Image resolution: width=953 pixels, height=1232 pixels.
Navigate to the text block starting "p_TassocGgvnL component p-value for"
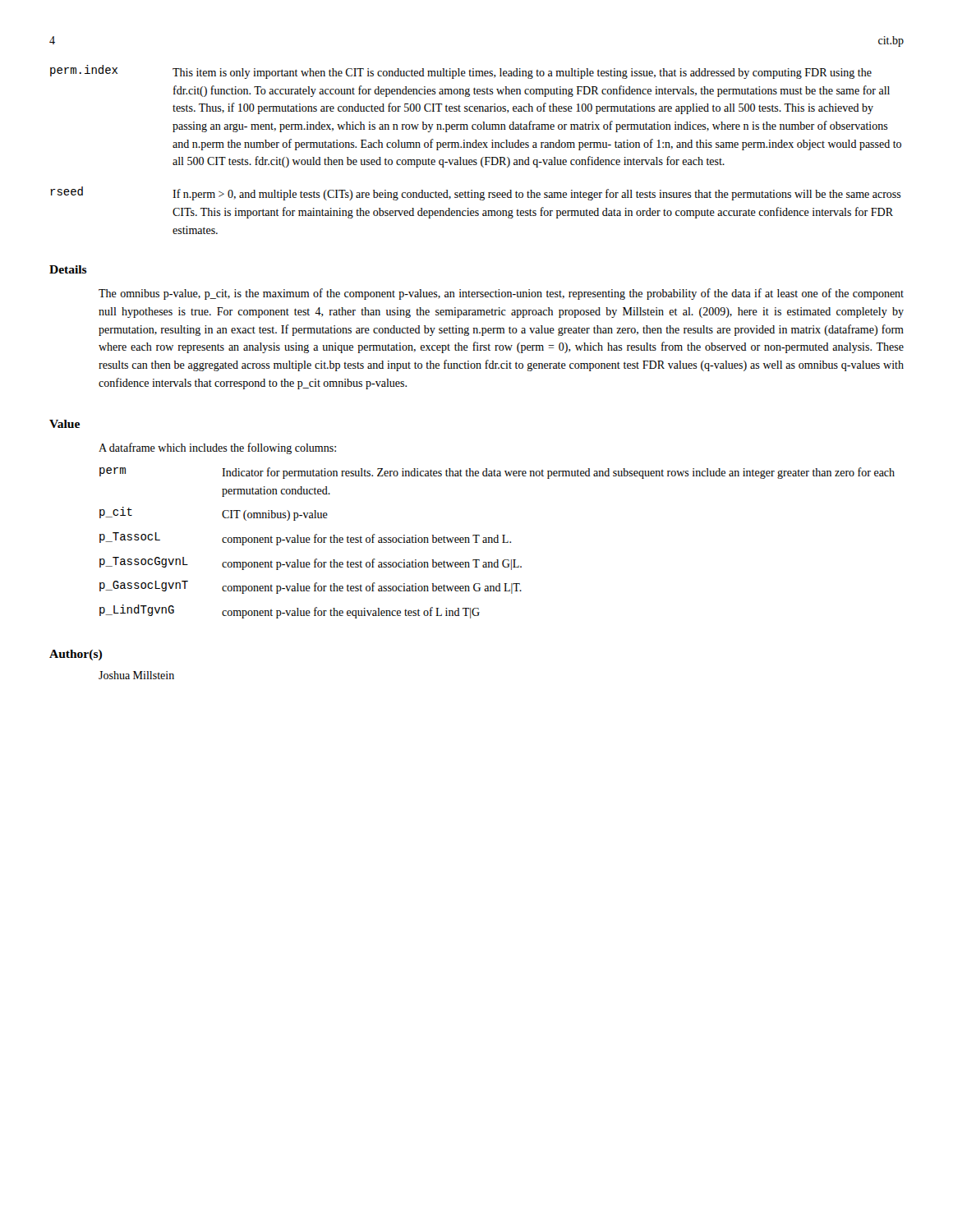point(501,564)
